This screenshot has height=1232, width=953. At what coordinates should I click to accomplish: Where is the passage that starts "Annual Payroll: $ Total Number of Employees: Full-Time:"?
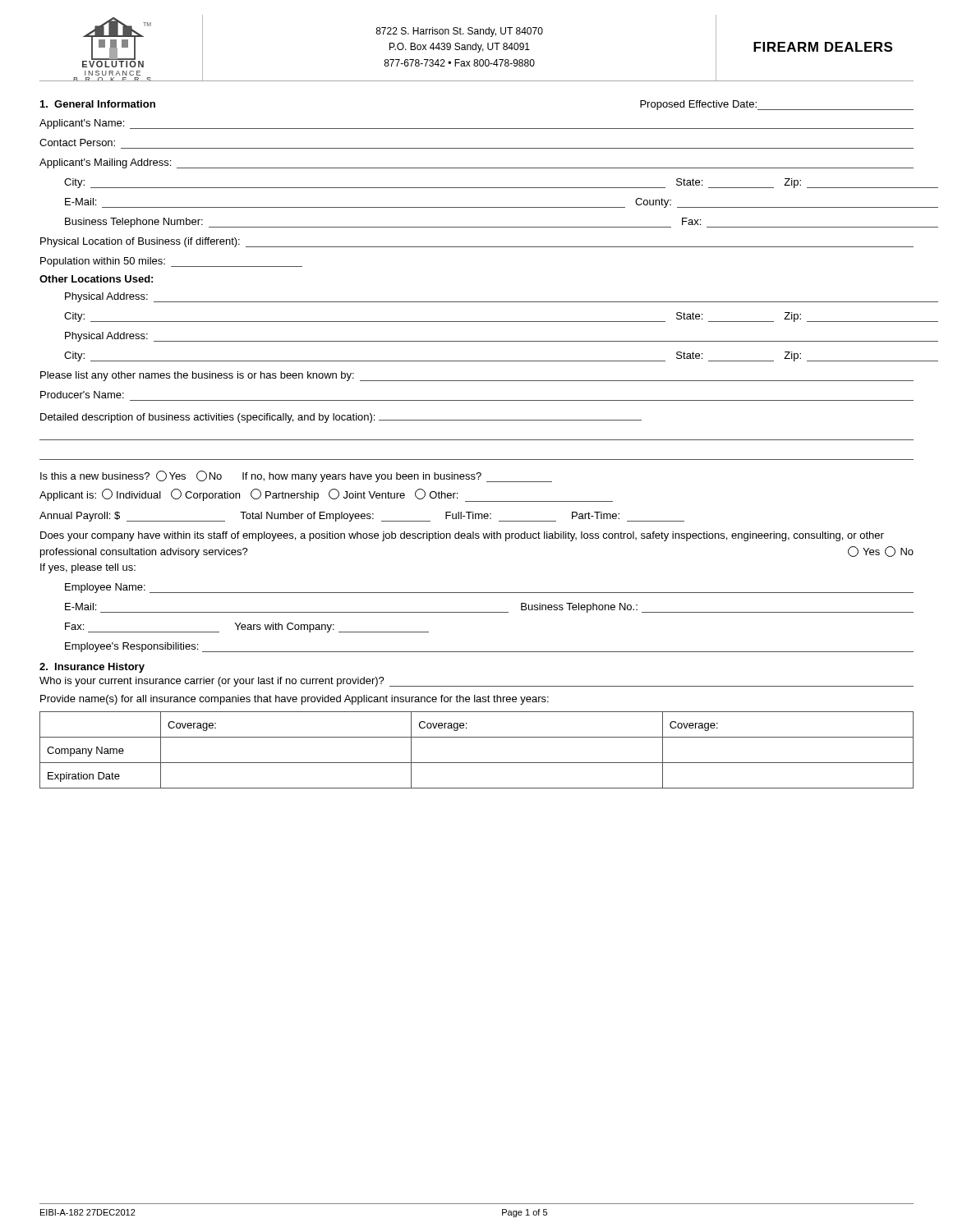coord(362,515)
